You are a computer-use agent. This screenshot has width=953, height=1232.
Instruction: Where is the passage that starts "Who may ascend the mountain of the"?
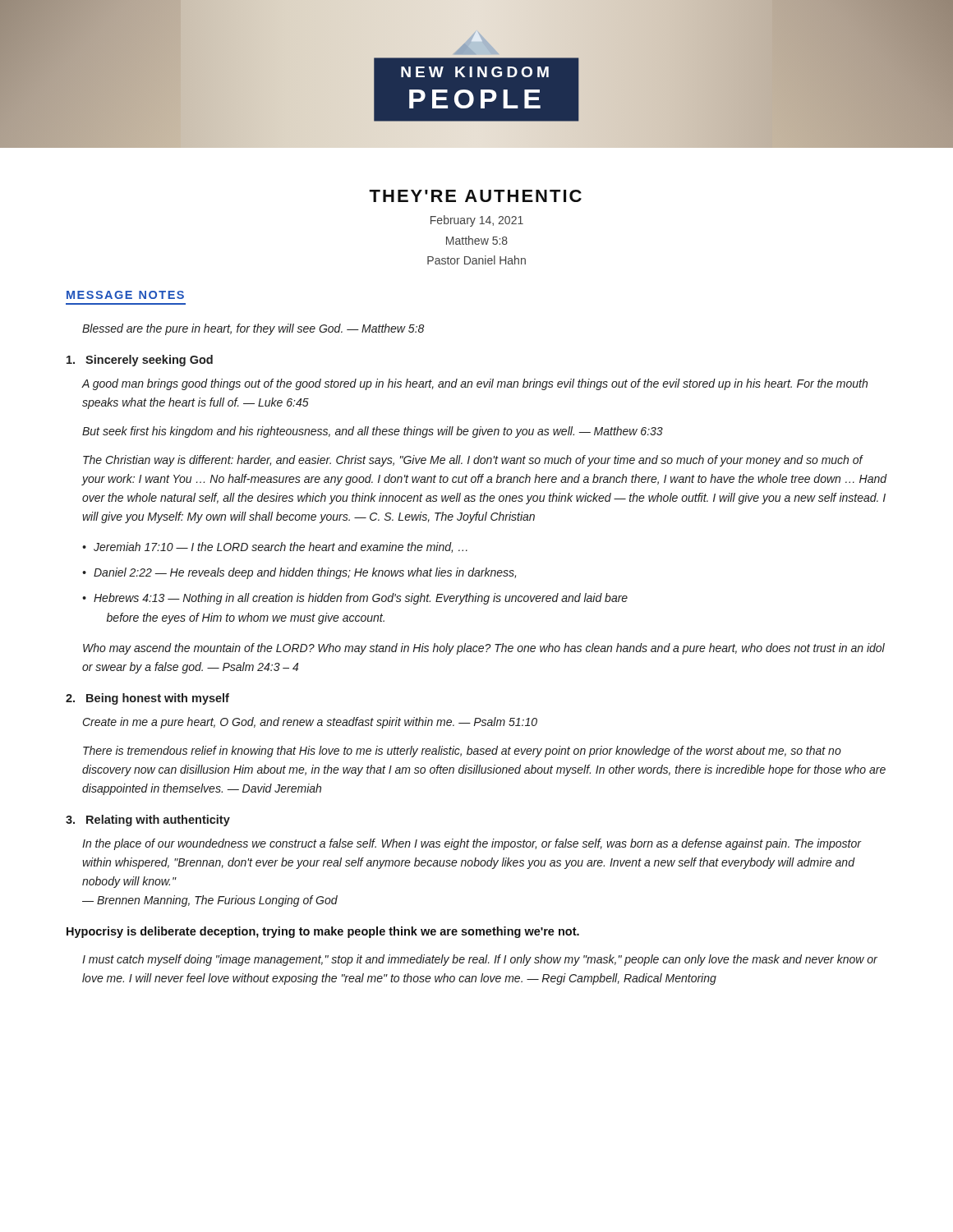click(483, 657)
